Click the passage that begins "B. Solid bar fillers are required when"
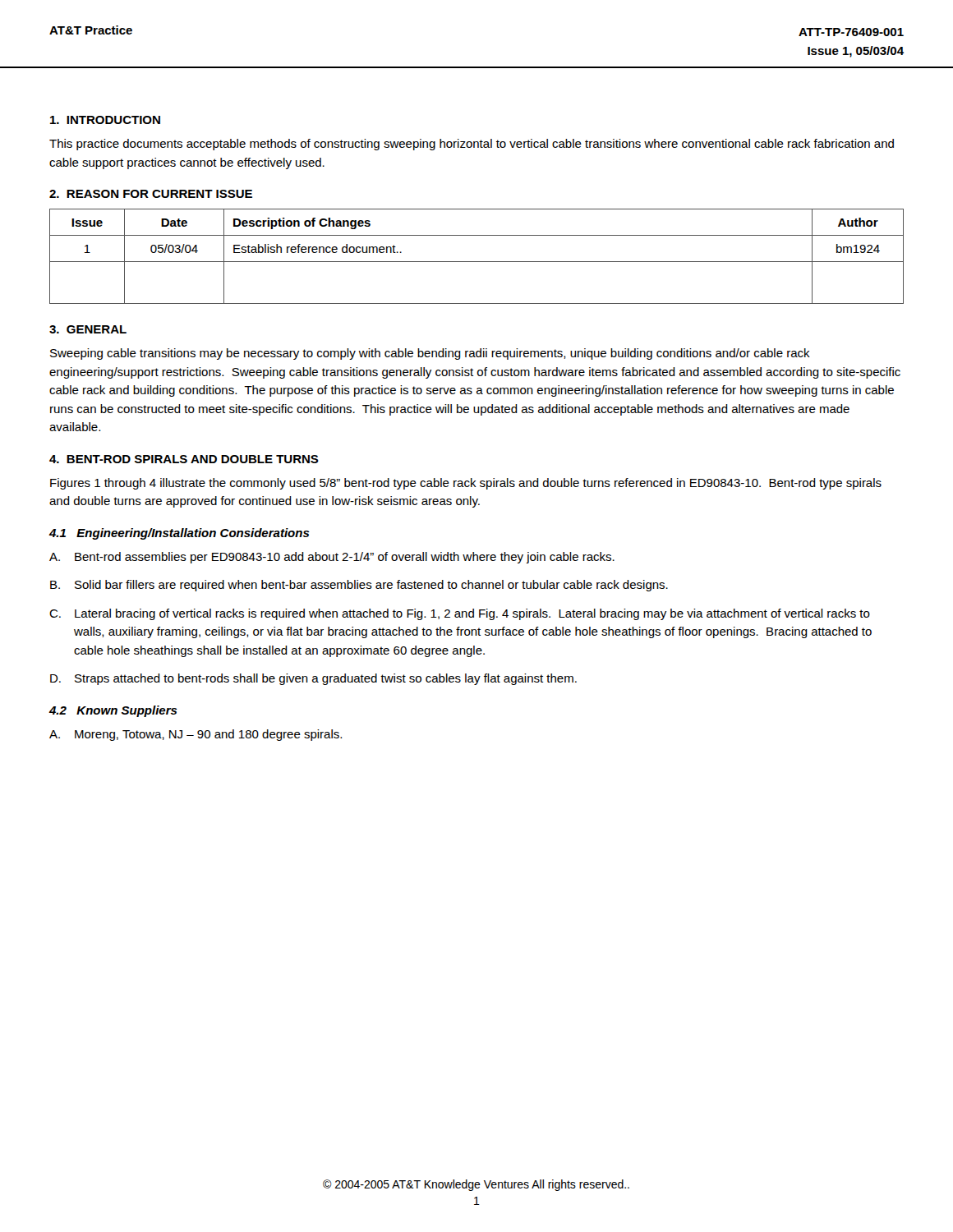The image size is (953, 1232). point(476,585)
